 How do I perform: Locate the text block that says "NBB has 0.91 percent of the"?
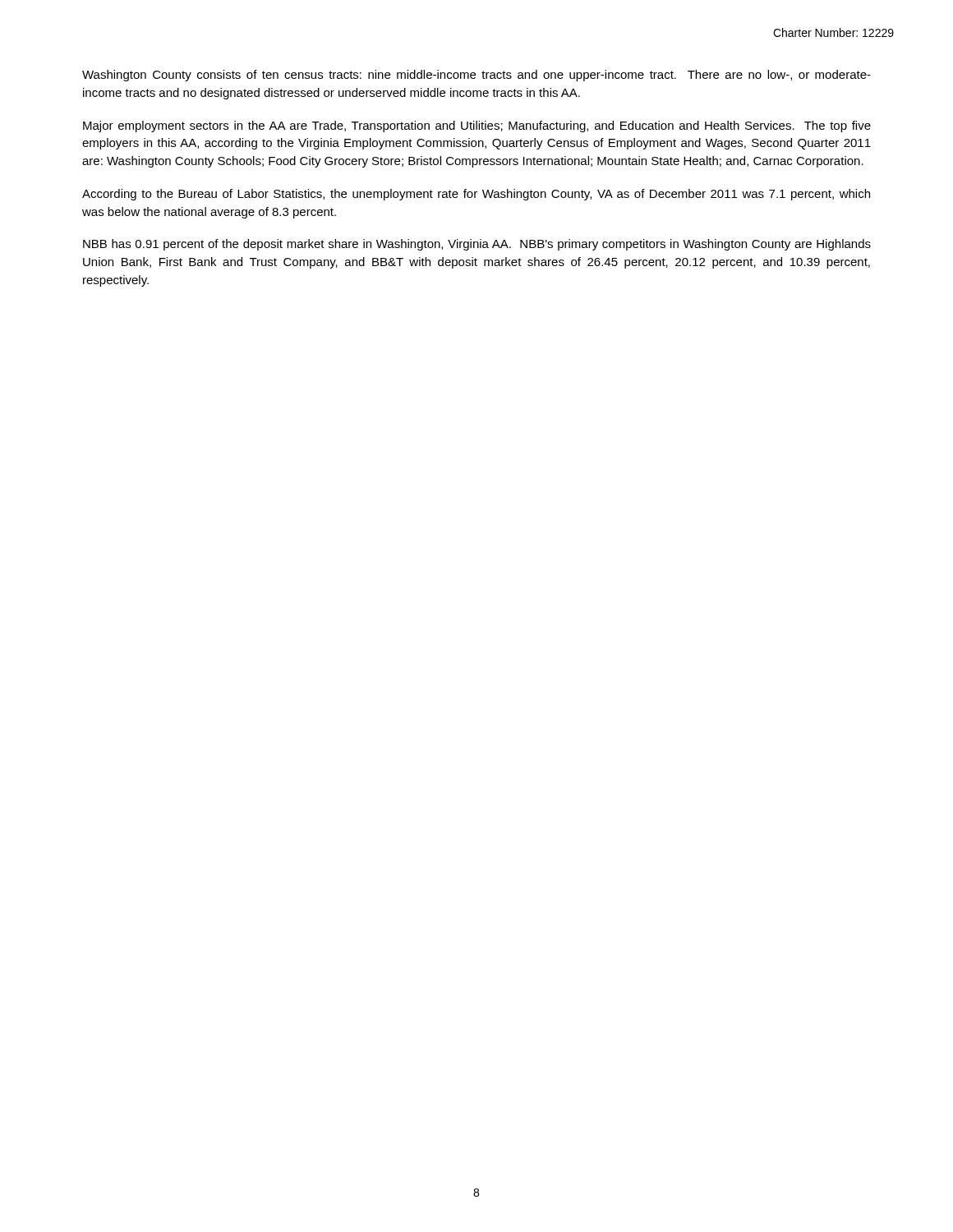pyautogui.click(x=476, y=262)
